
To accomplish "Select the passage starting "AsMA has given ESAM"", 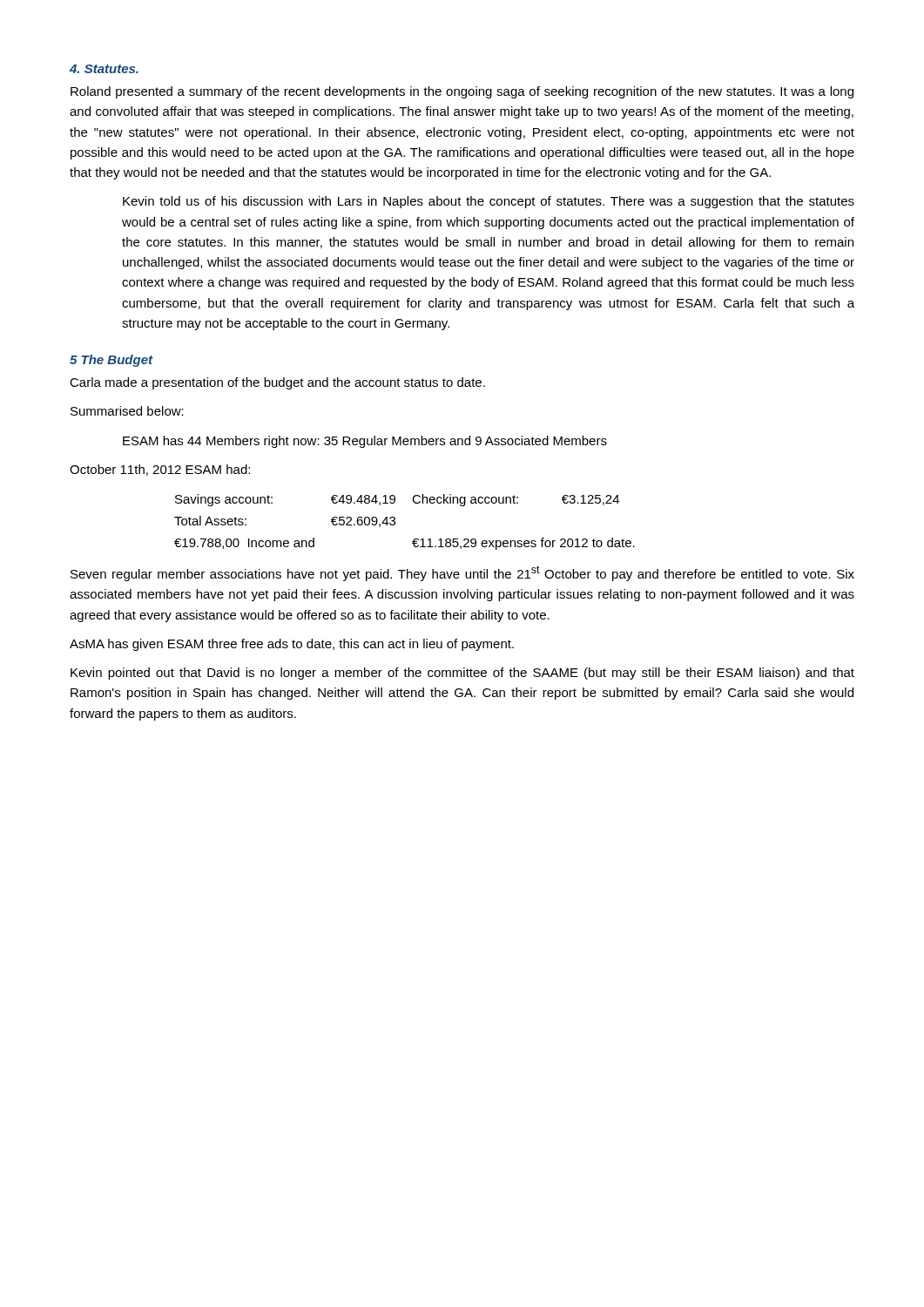I will click(x=292, y=643).
